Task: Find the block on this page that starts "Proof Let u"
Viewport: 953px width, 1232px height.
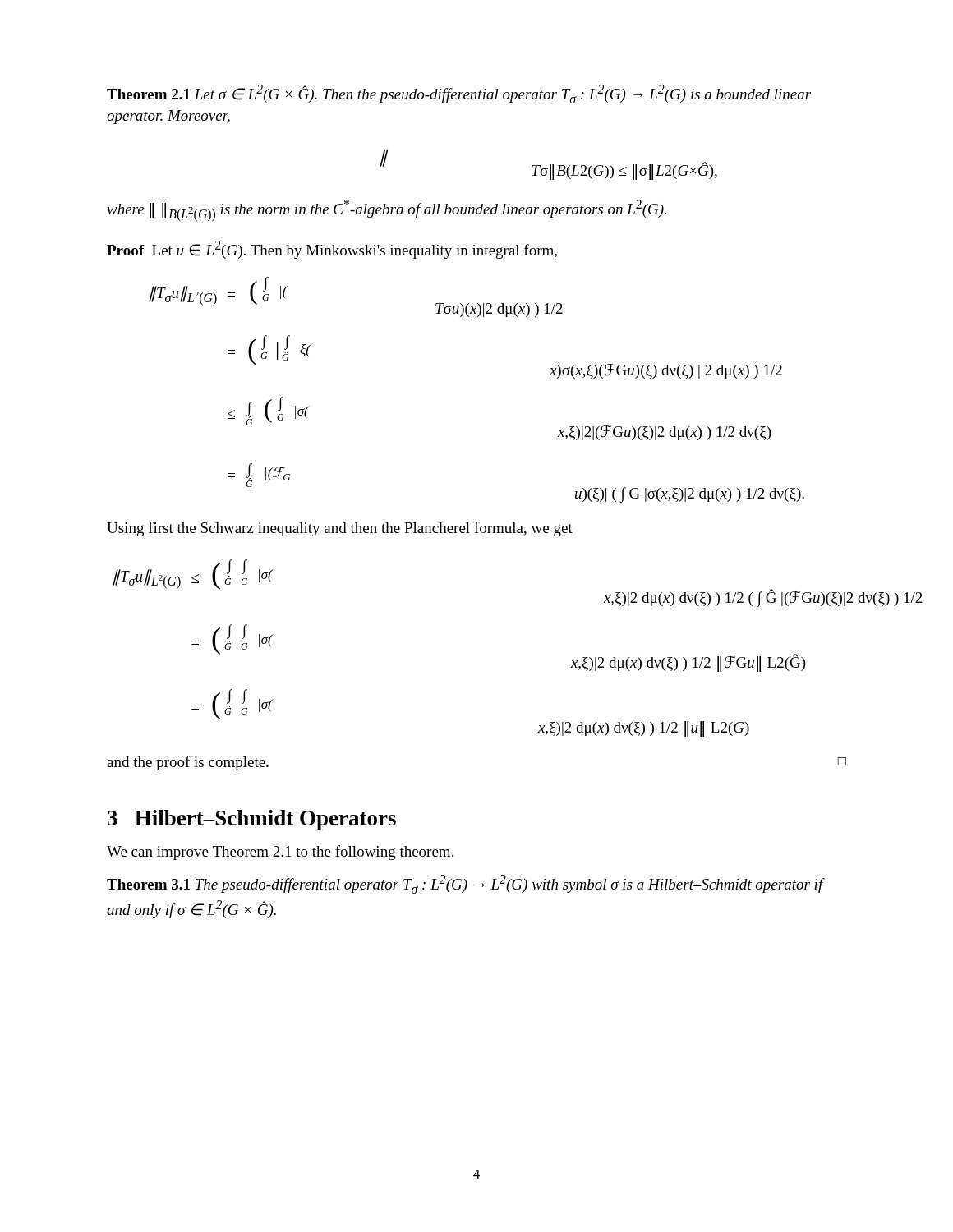Action: pyautogui.click(x=332, y=248)
